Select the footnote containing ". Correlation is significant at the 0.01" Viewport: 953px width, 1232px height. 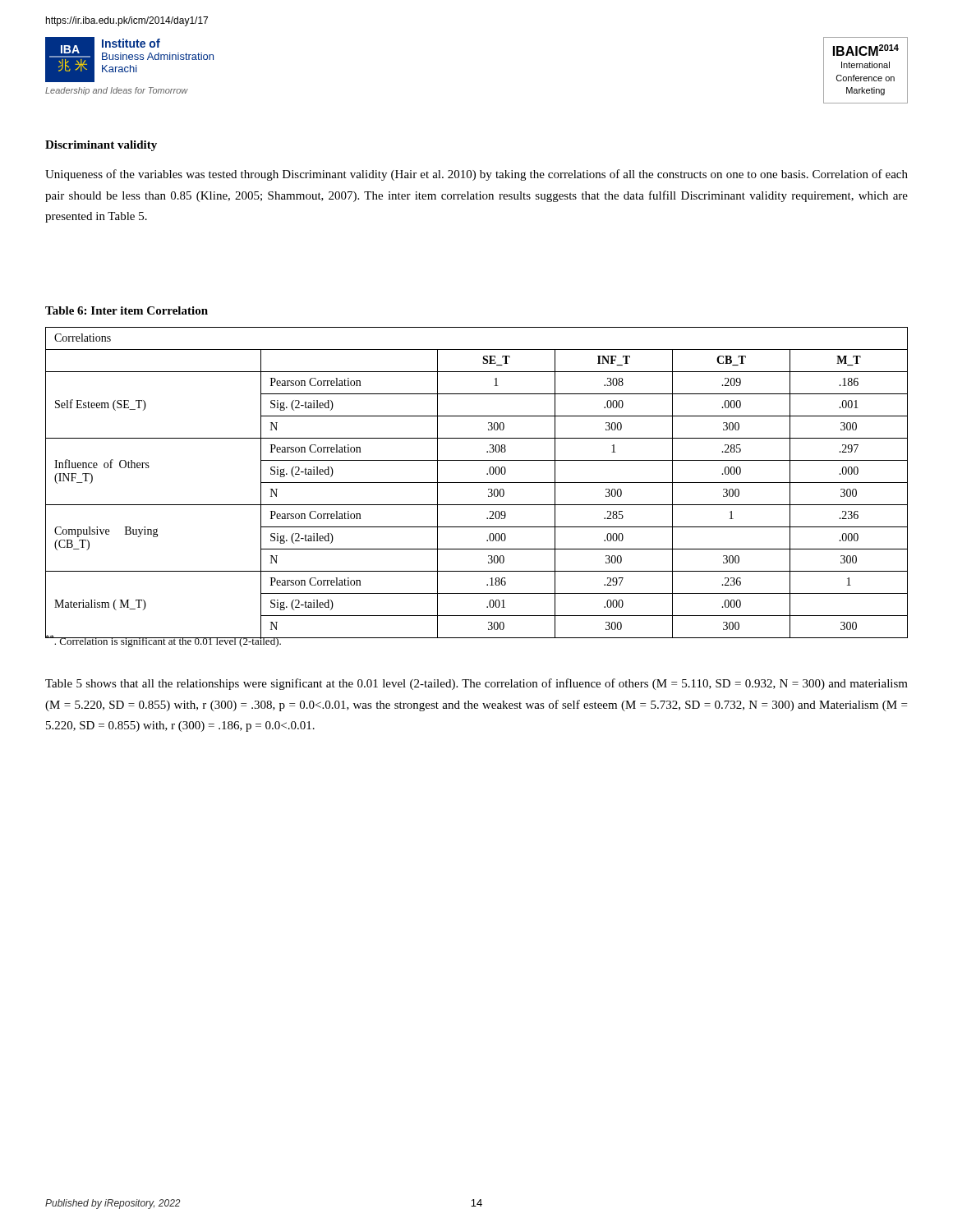163,640
